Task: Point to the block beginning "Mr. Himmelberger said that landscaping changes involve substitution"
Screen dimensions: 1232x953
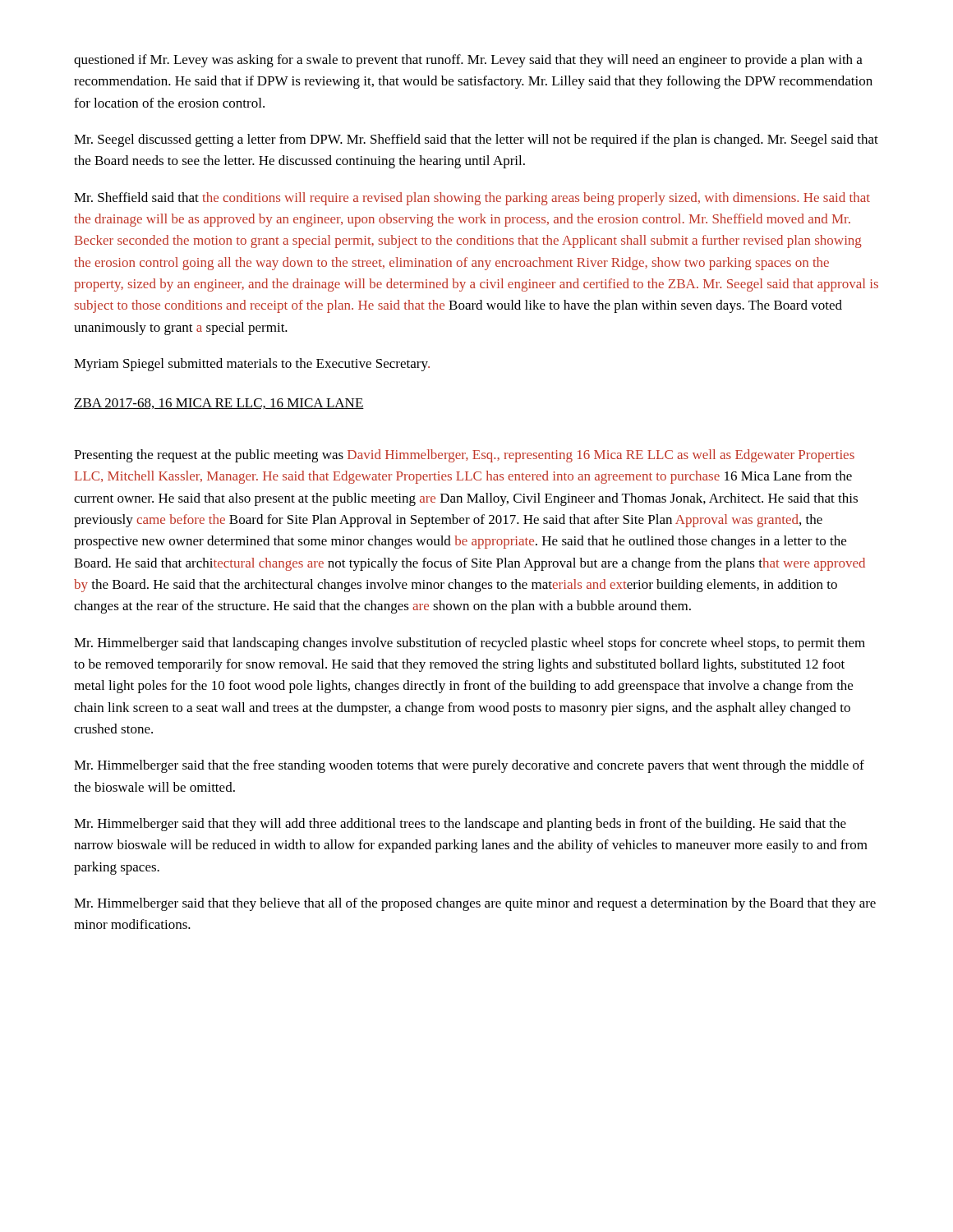Action: pyautogui.click(x=470, y=686)
